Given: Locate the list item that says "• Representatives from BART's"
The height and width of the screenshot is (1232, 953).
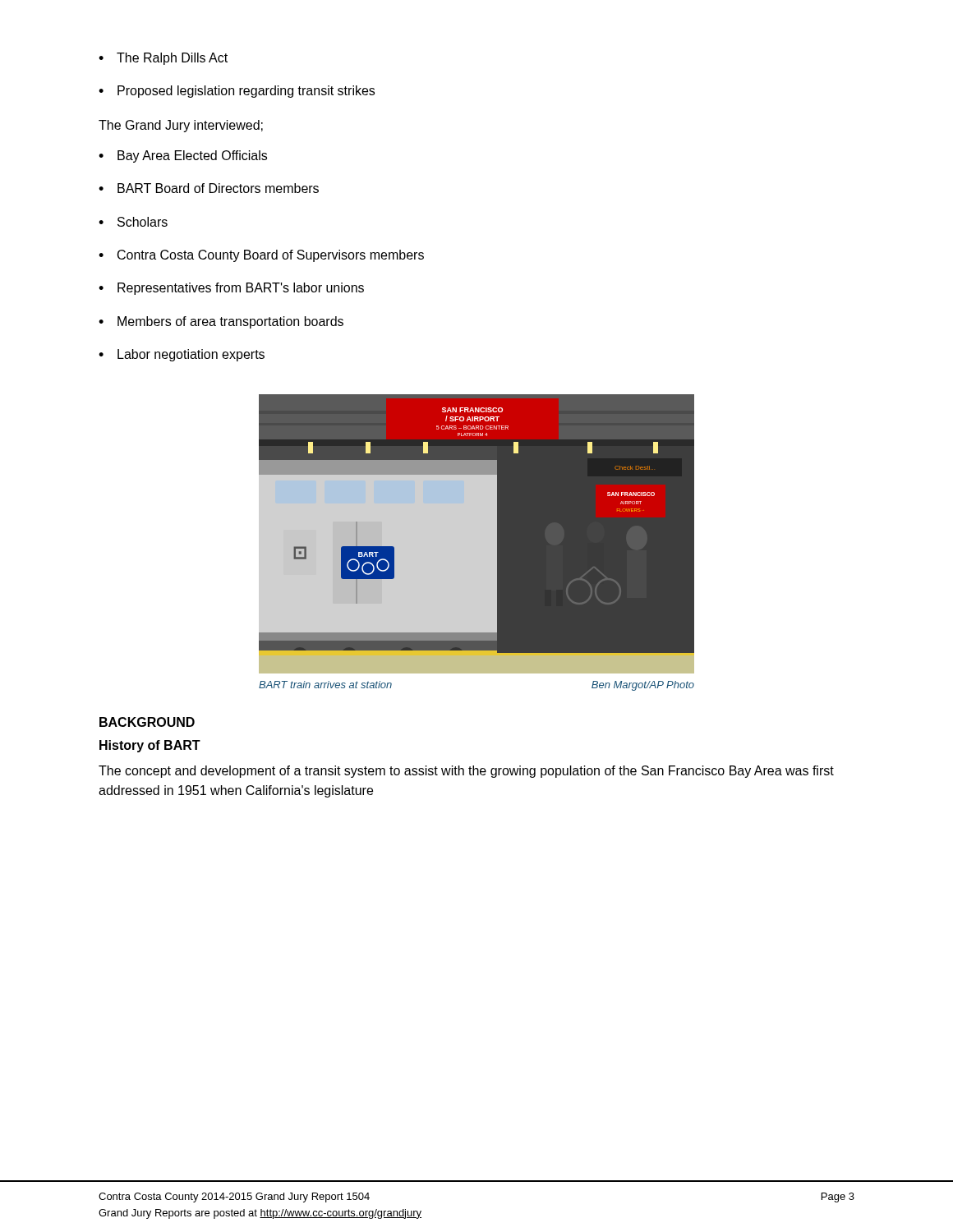Looking at the screenshot, I should tap(231, 289).
